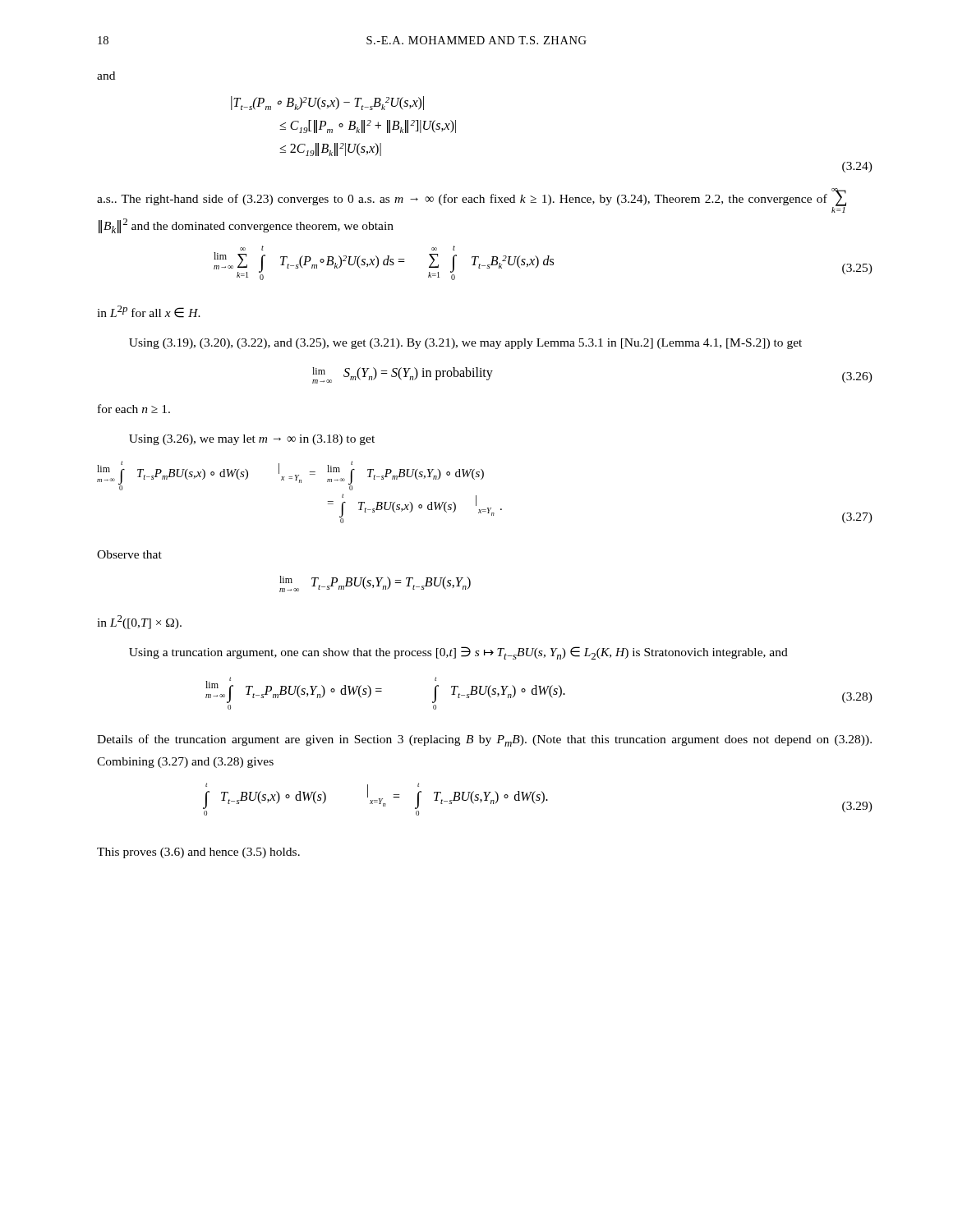Select the text block containing "Using (3.26), we may let m"
953x1232 pixels.
252,438
